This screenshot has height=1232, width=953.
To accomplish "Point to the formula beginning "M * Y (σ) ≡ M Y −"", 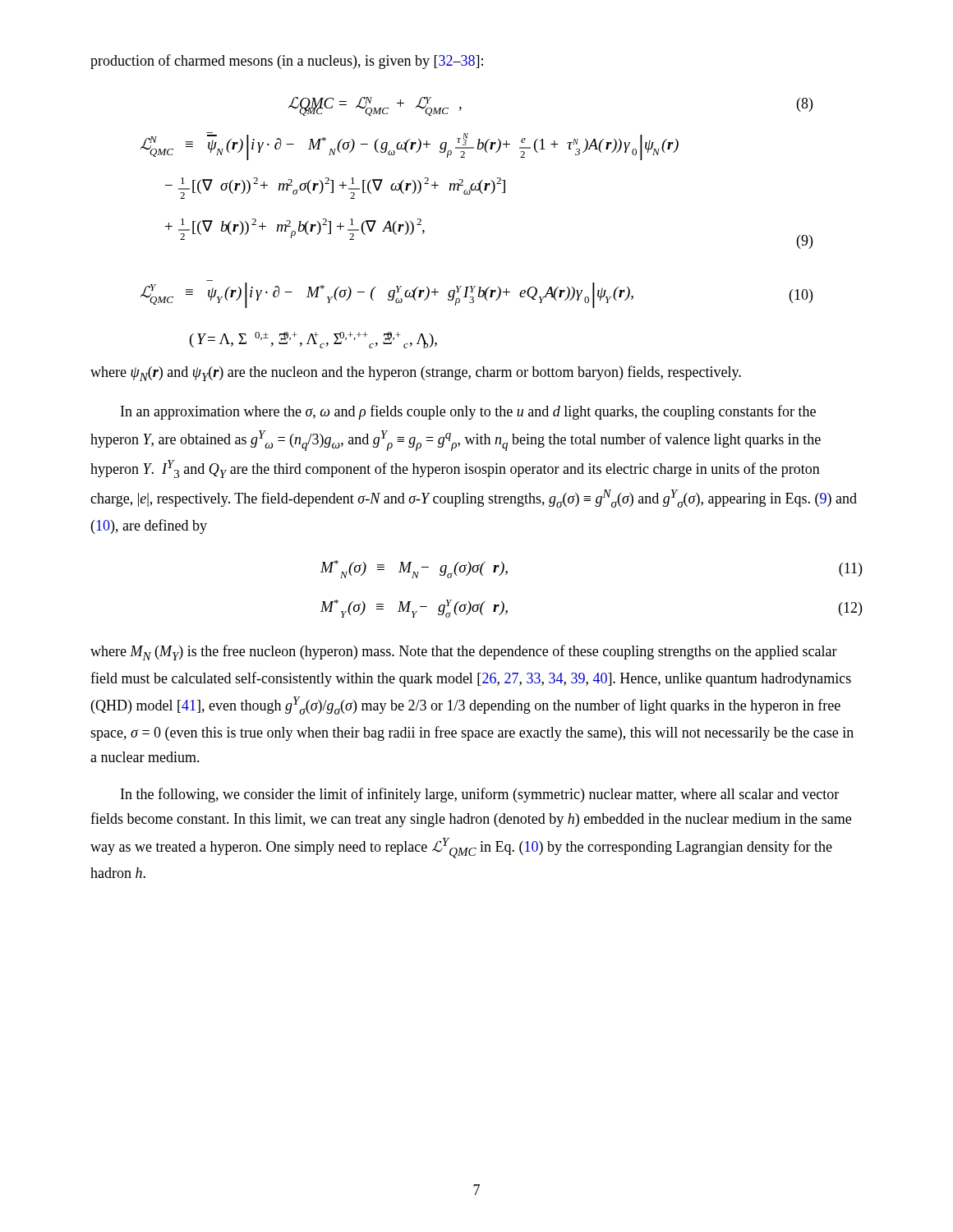I will [x=476, y=608].
